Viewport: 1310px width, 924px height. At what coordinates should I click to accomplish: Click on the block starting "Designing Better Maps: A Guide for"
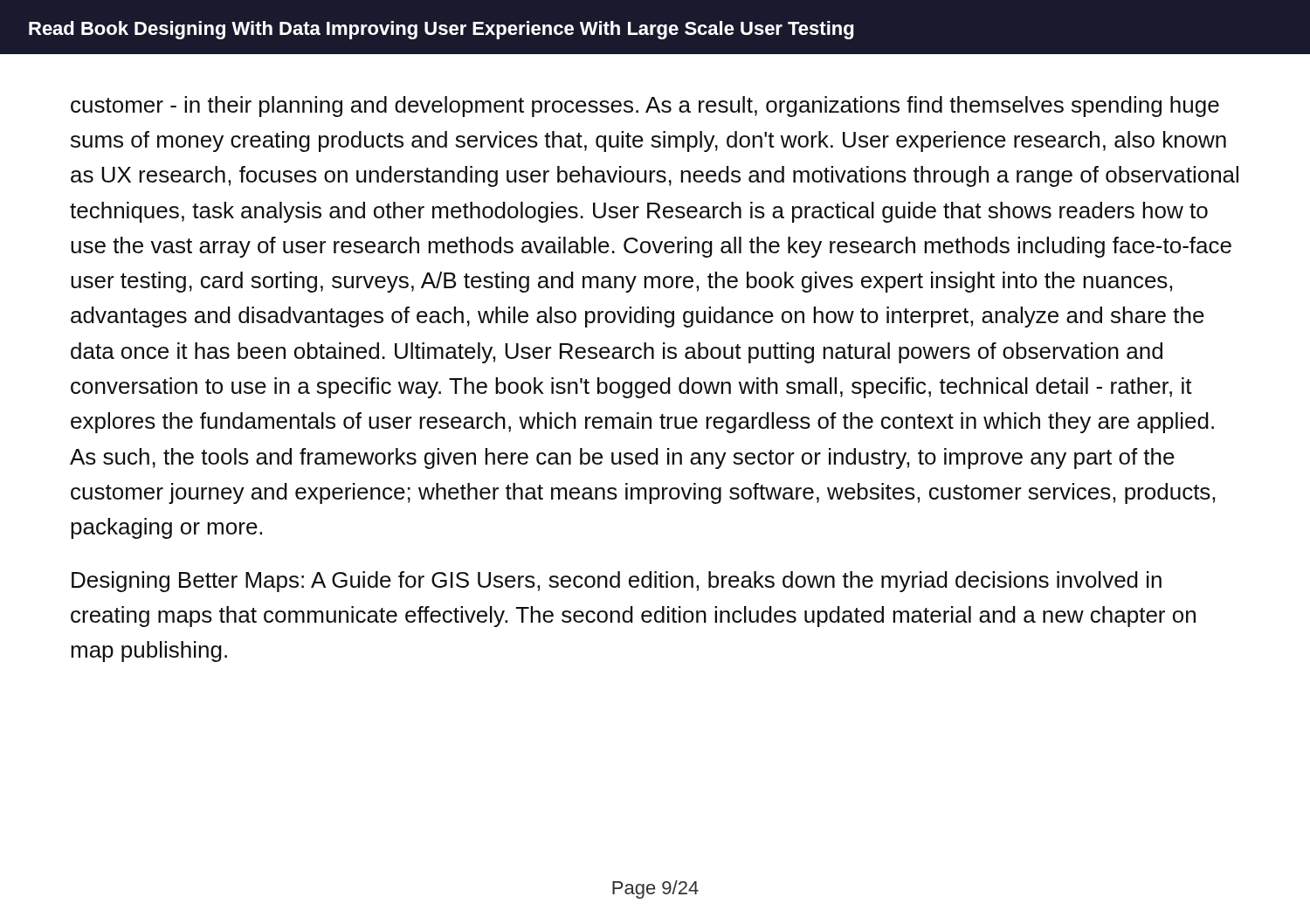pos(633,615)
